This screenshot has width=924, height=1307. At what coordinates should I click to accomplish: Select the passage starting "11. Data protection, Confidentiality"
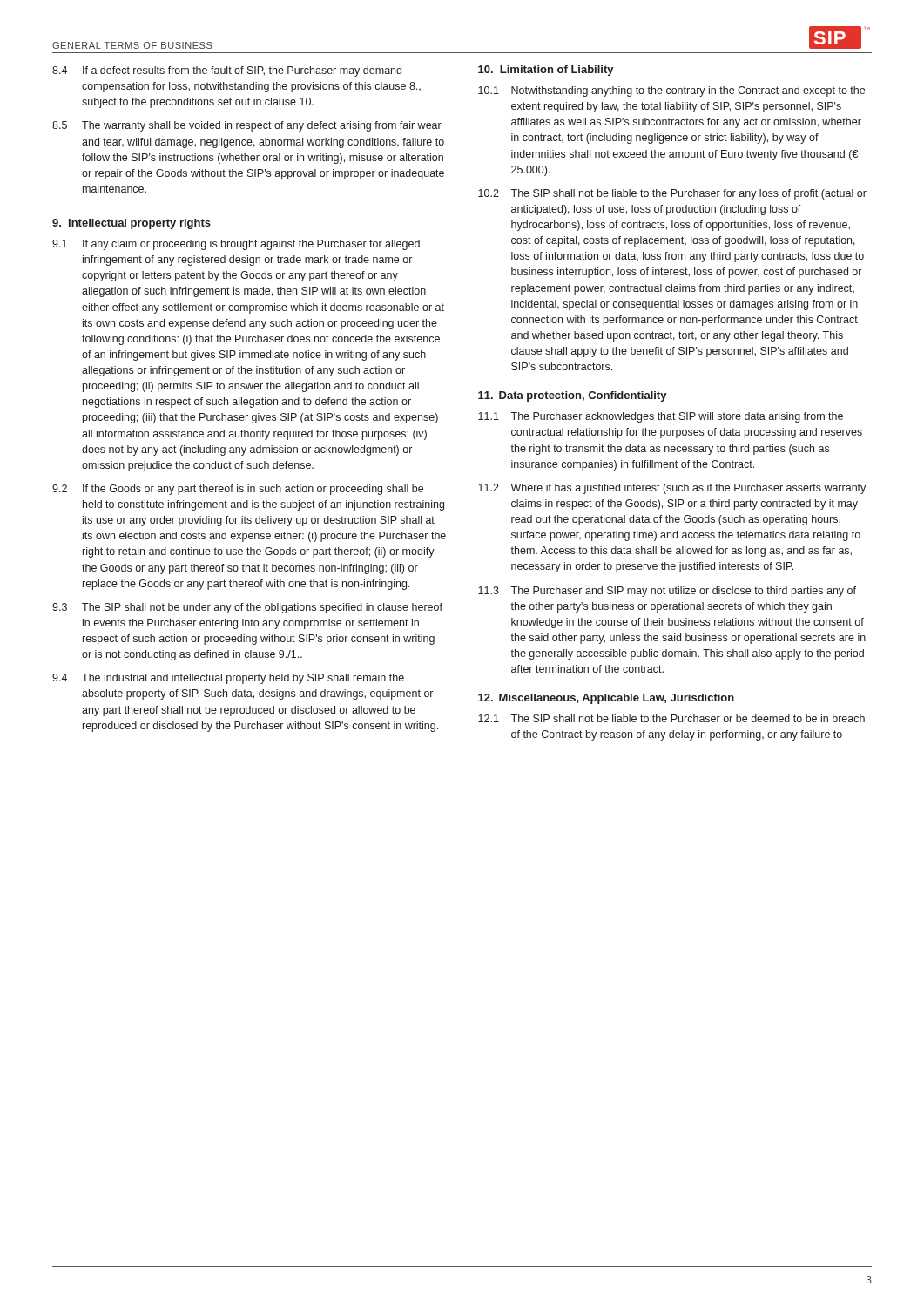click(572, 395)
